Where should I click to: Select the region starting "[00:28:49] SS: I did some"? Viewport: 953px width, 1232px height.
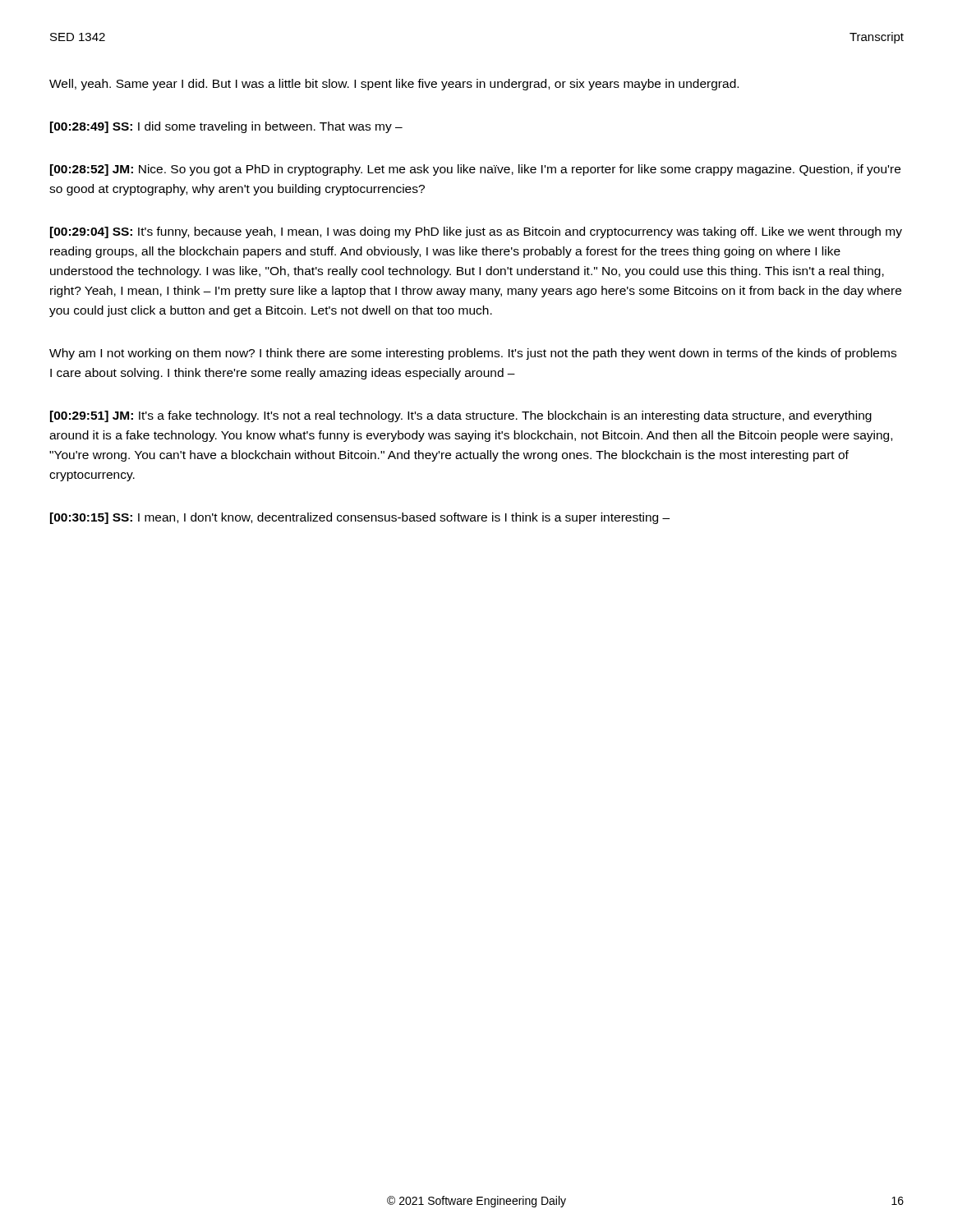(226, 126)
